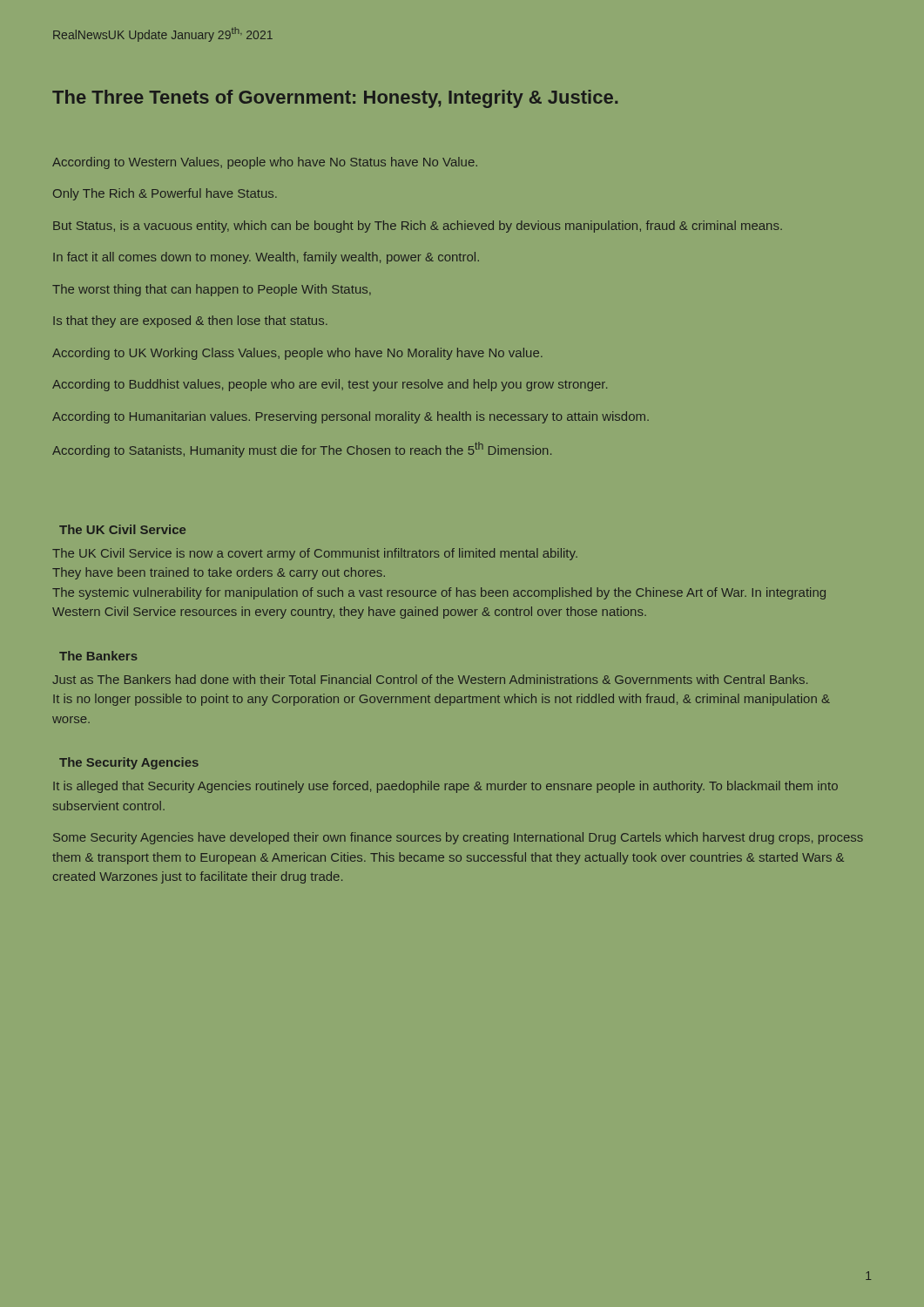Viewport: 924px width, 1307px height.
Task: Locate the block starting "Some Security Agencies have"
Action: [x=458, y=857]
